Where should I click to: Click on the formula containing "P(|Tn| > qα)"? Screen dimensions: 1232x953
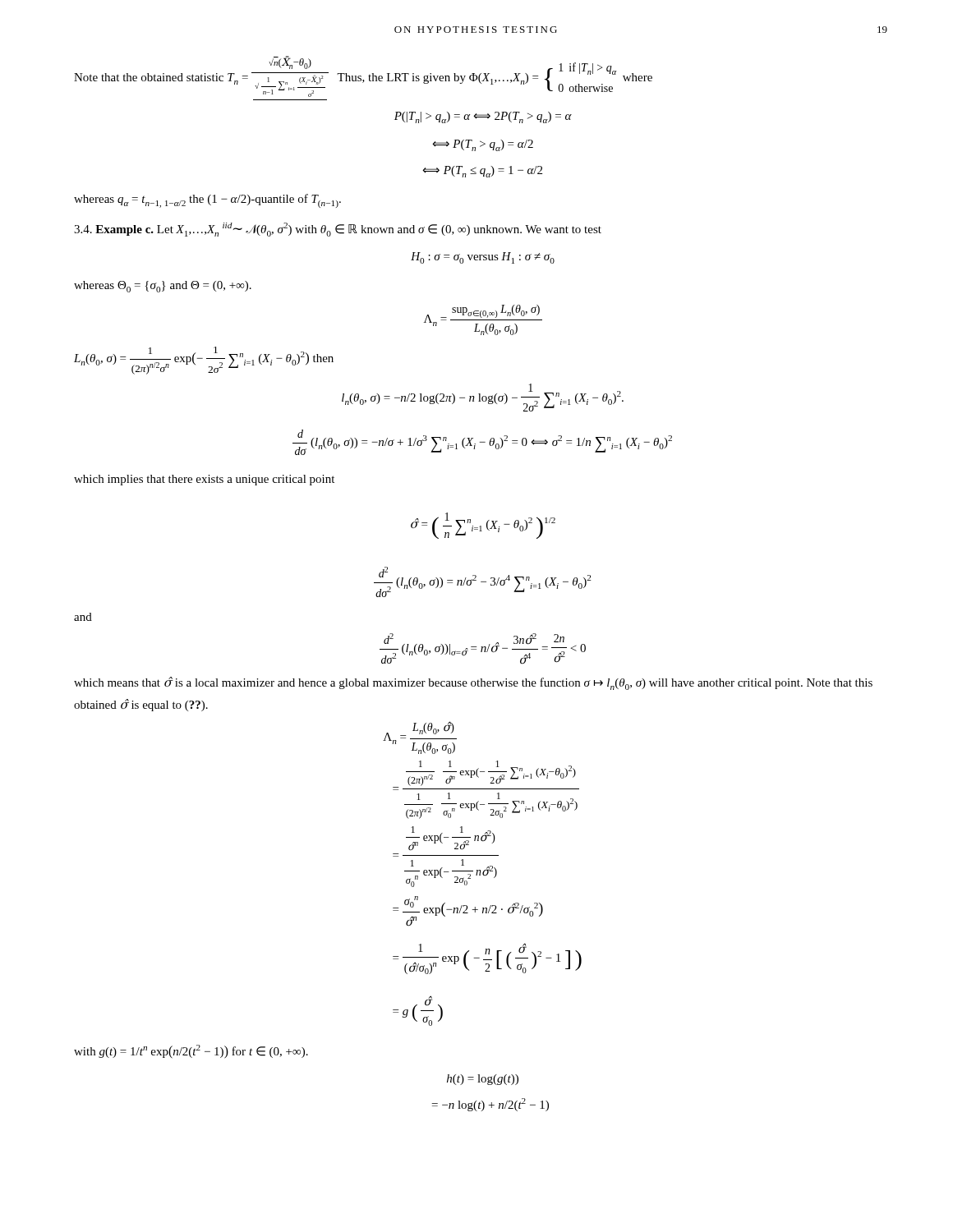(483, 117)
